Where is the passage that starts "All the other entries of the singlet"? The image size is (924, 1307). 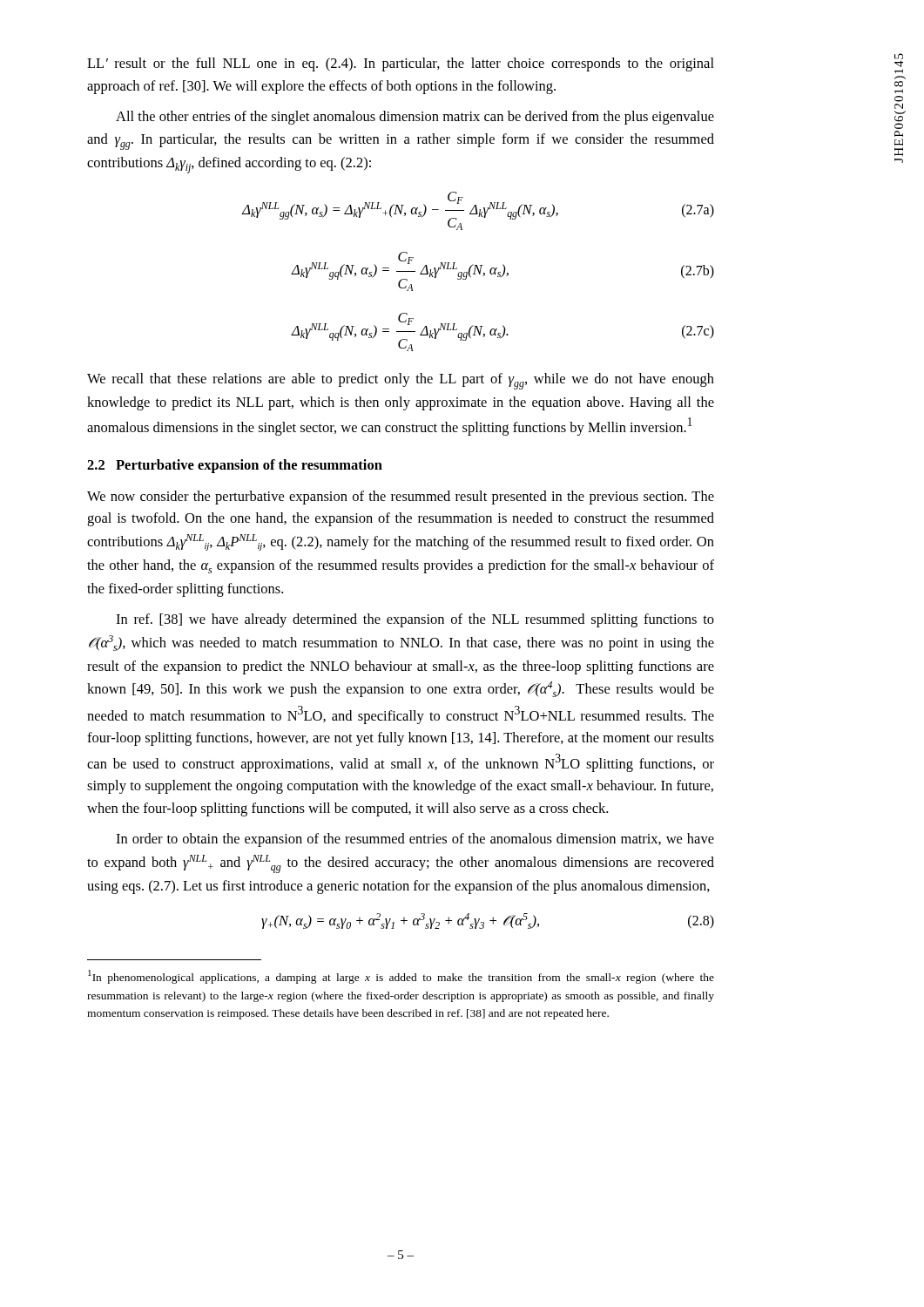pos(401,140)
